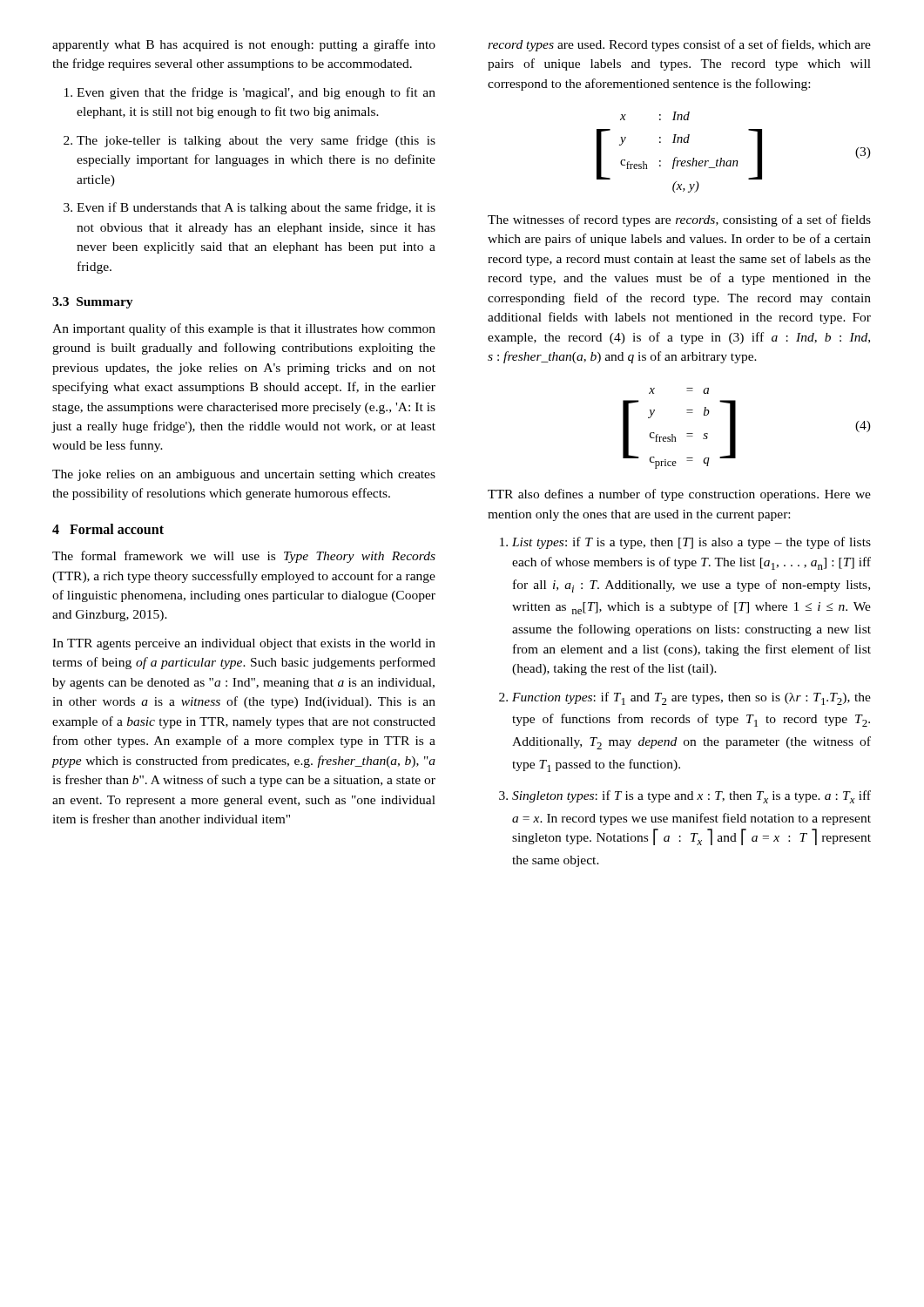Find the passage starting "apparently what B"
The height and width of the screenshot is (1307, 924).
tap(244, 54)
